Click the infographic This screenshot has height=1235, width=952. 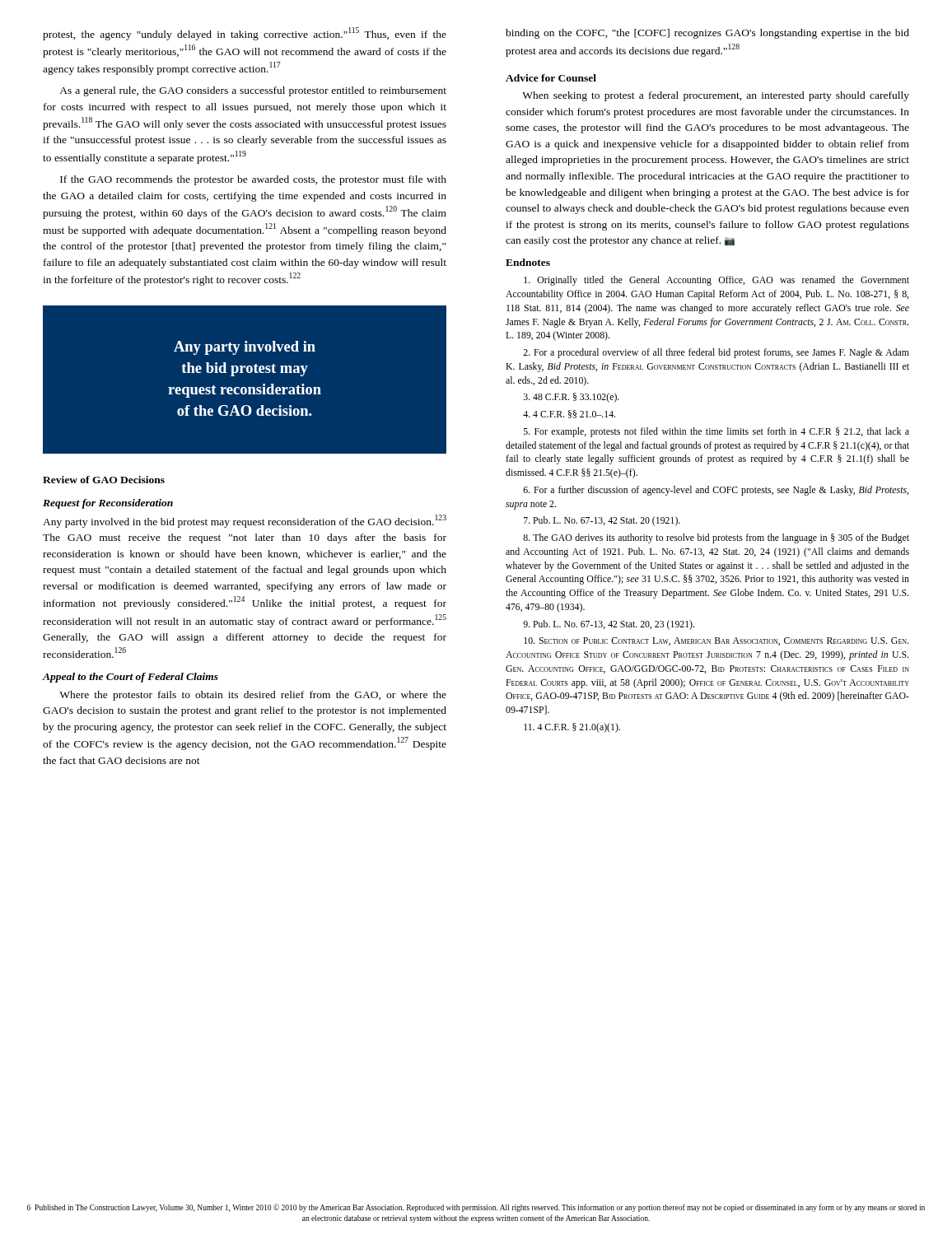tap(245, 380)
